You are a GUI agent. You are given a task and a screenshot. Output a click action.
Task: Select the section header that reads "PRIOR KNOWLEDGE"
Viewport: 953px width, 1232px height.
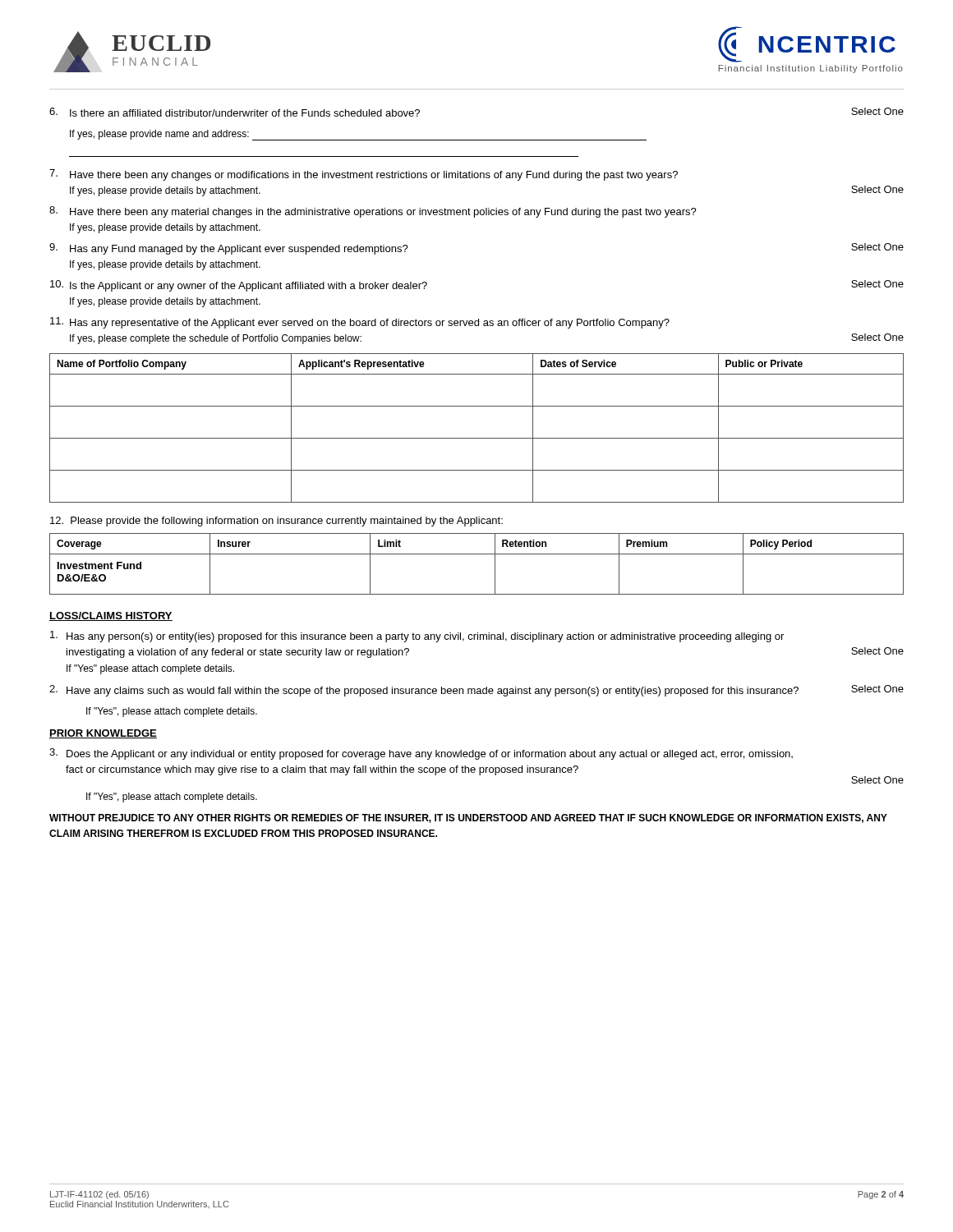click(x=103, y=733)
